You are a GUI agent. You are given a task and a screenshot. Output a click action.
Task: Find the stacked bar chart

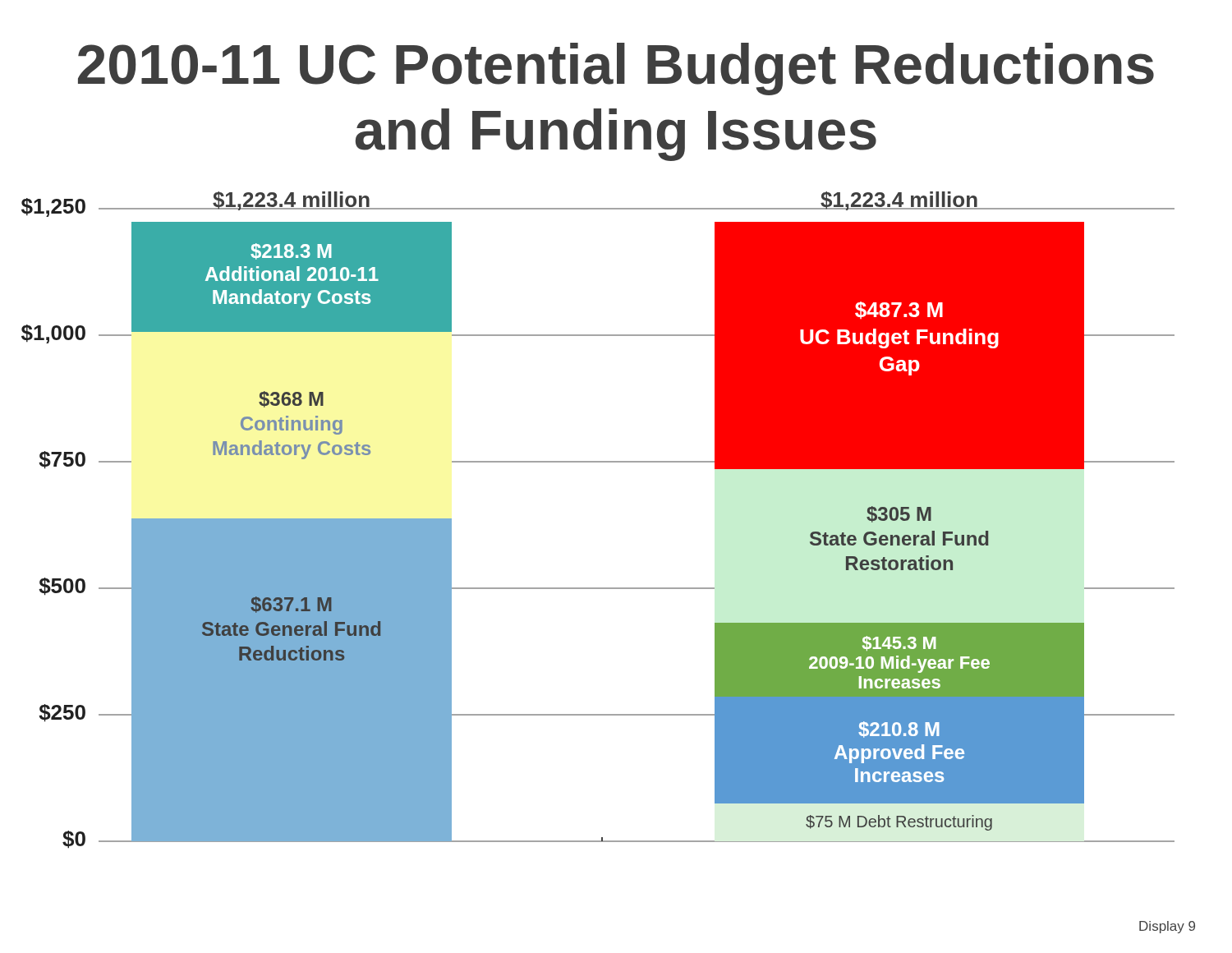pyautogui.click(x=616, y=534)
